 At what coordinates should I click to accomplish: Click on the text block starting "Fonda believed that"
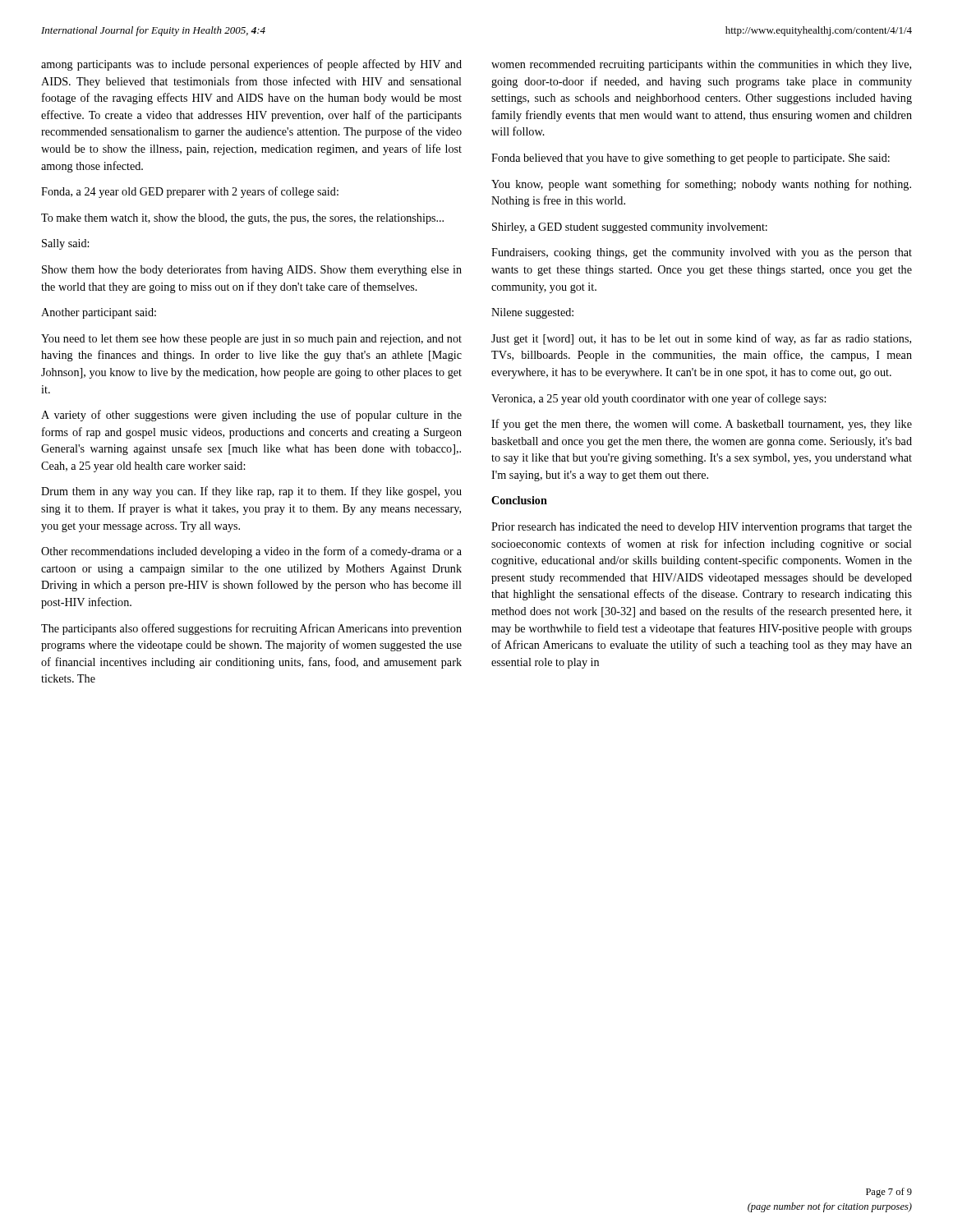[x=702, y=158]
